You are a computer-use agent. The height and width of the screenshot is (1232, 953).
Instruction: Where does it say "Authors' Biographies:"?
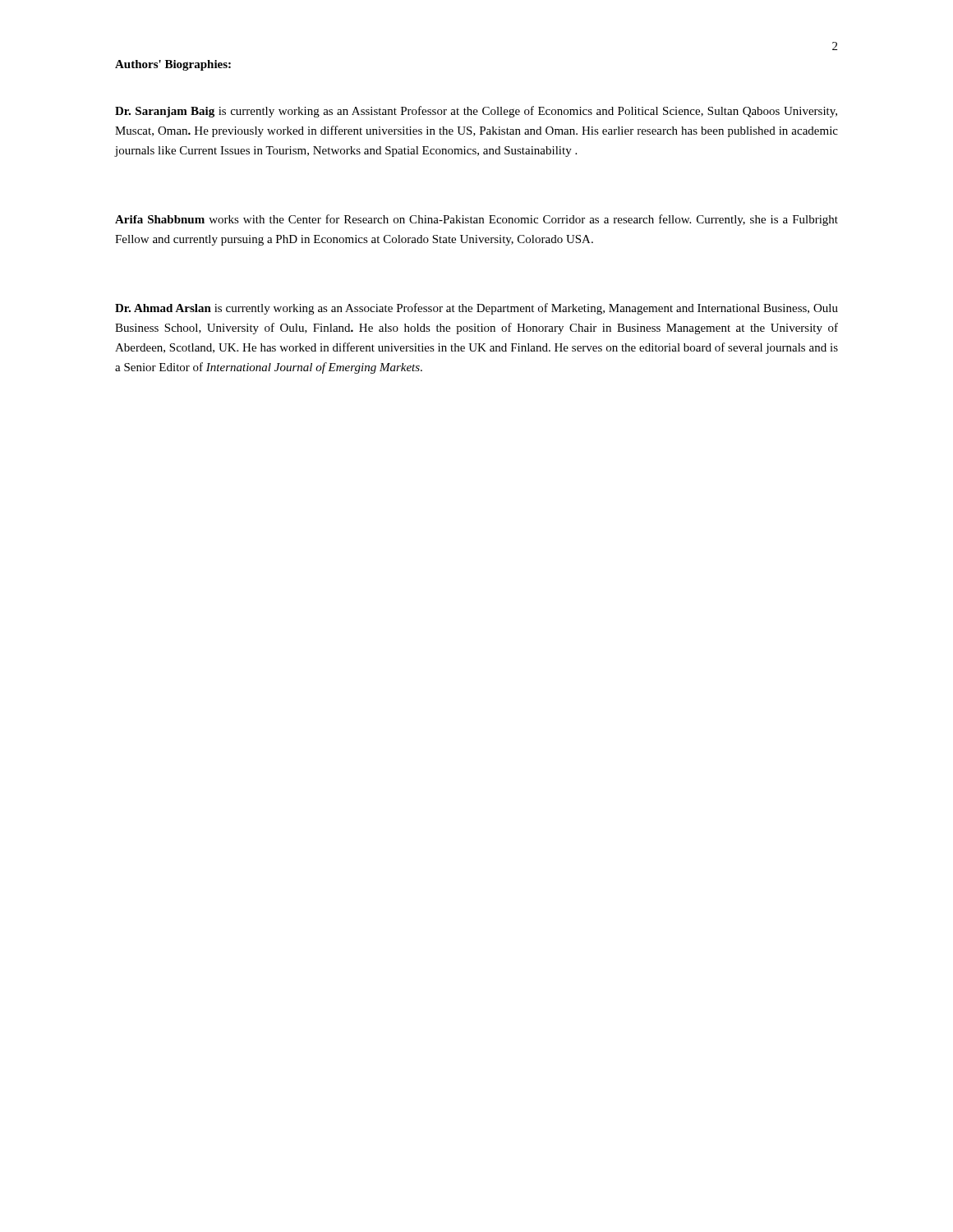coord(173,64)
